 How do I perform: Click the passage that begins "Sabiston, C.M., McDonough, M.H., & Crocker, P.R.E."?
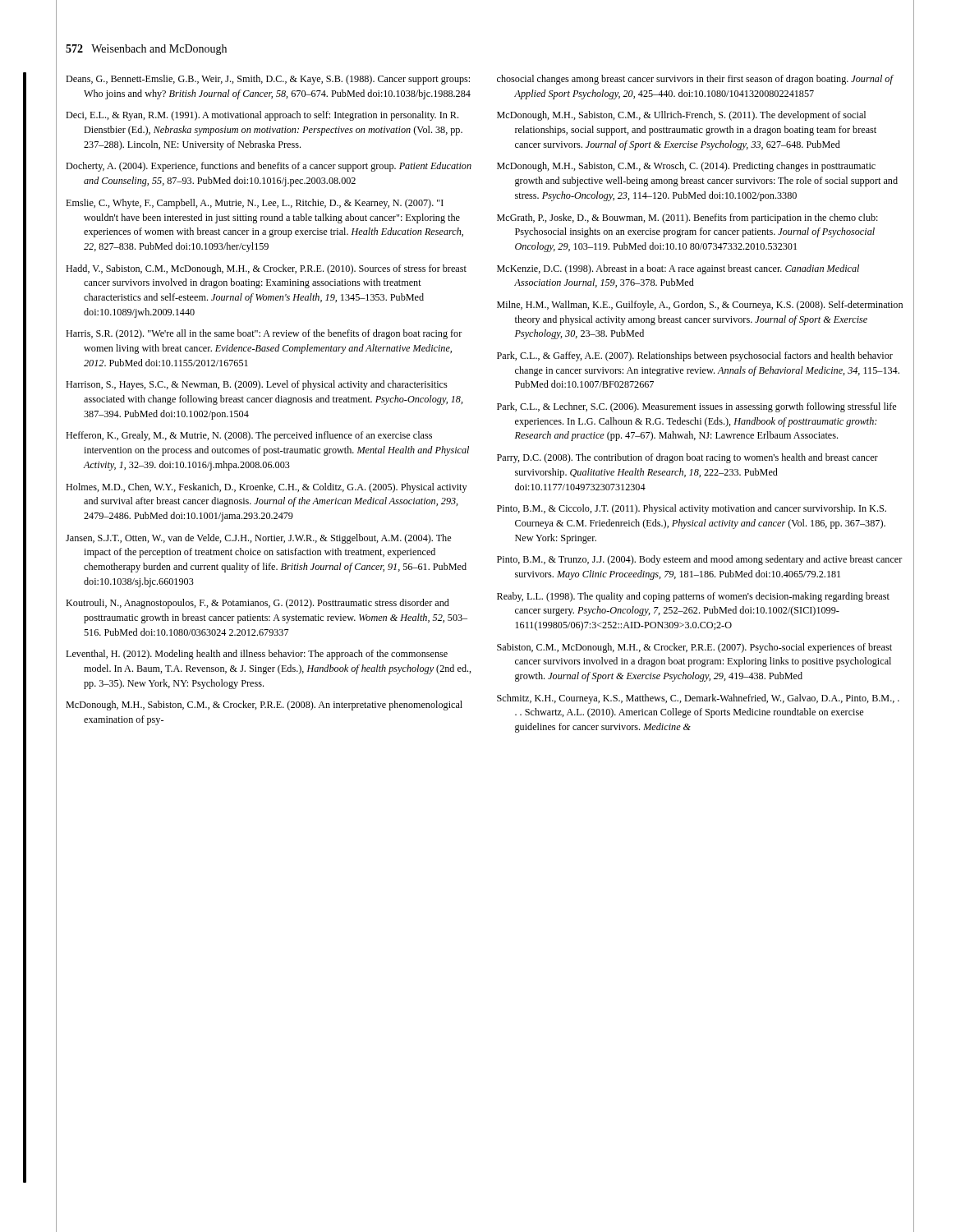click(694, 662)
